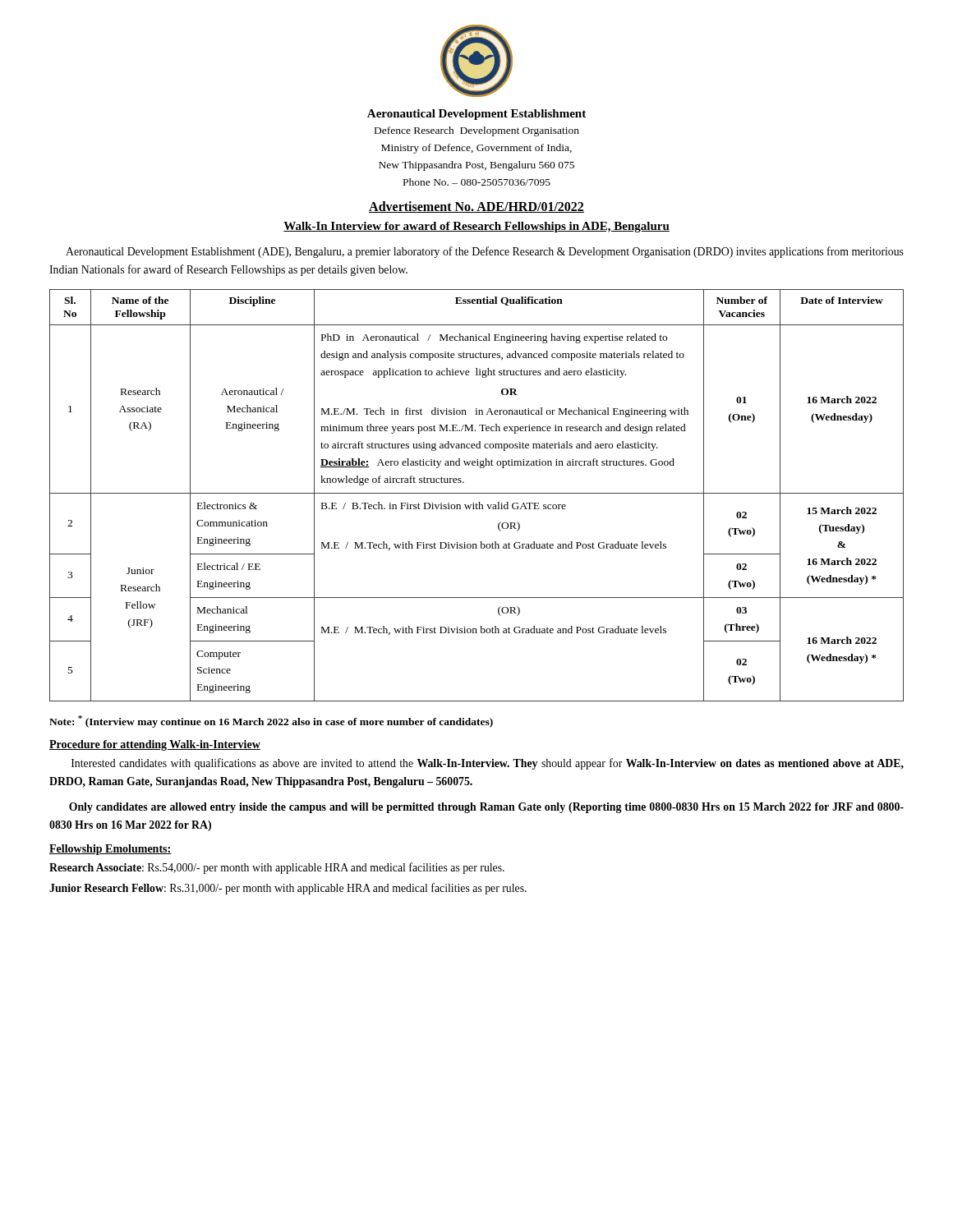Image resolution: width=953 pixels, height=1232 pixels.
Task: Find "Aeronautical Development Establishment" on this page
Action: point(476,113)
